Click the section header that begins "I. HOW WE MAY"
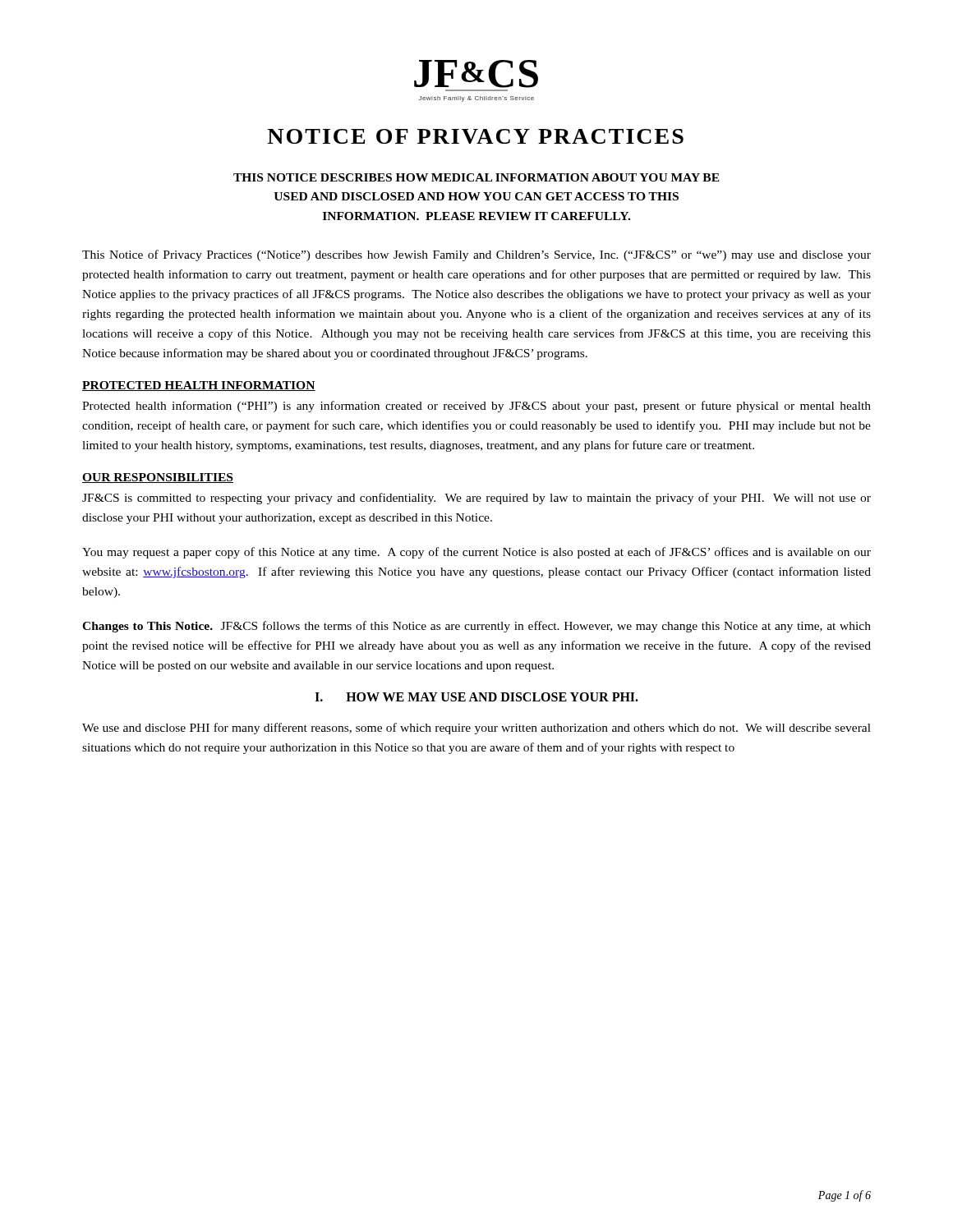 [476, 697]
